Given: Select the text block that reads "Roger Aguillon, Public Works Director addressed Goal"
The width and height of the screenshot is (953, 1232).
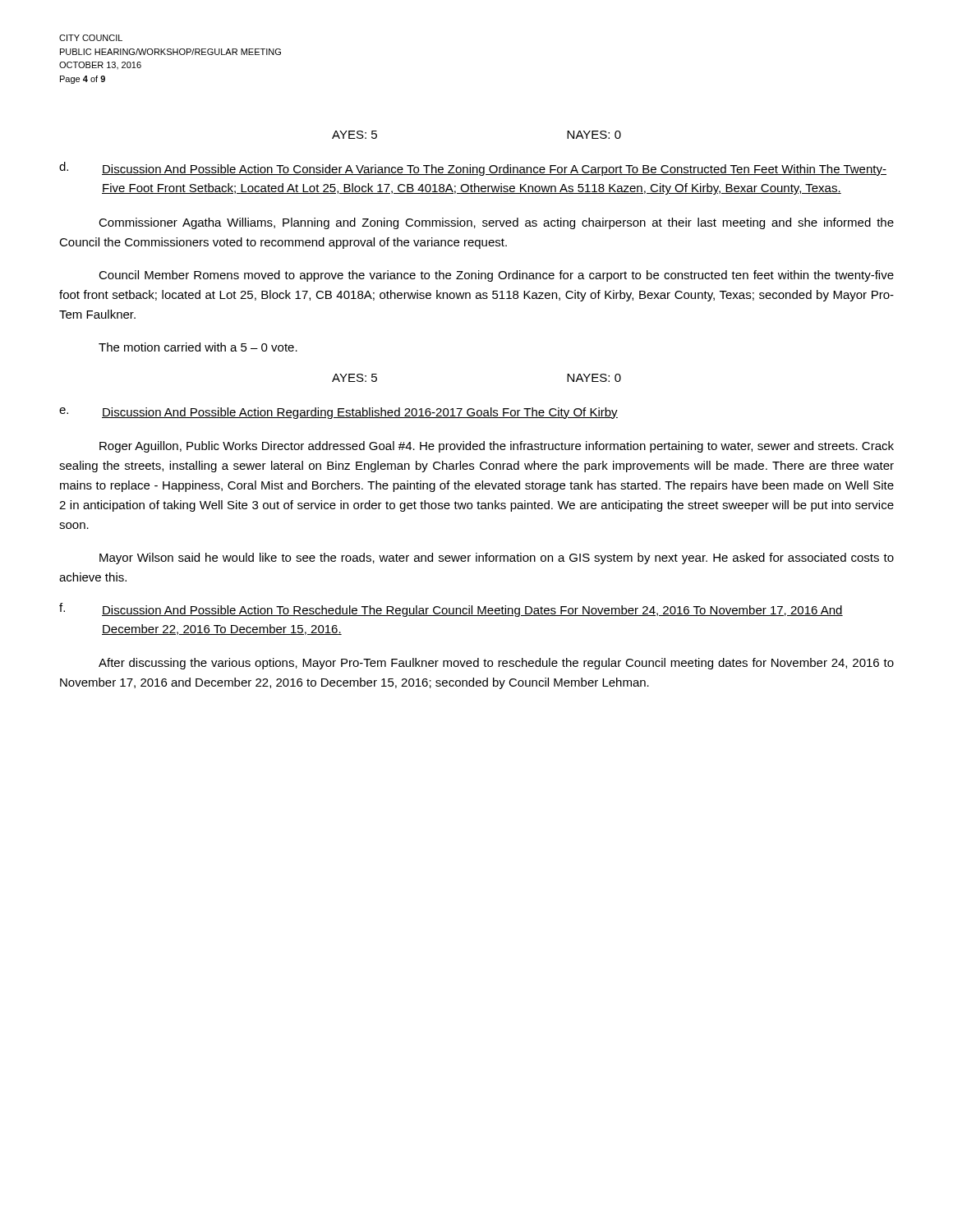Looking at the screenshot, I should [476, 485].
